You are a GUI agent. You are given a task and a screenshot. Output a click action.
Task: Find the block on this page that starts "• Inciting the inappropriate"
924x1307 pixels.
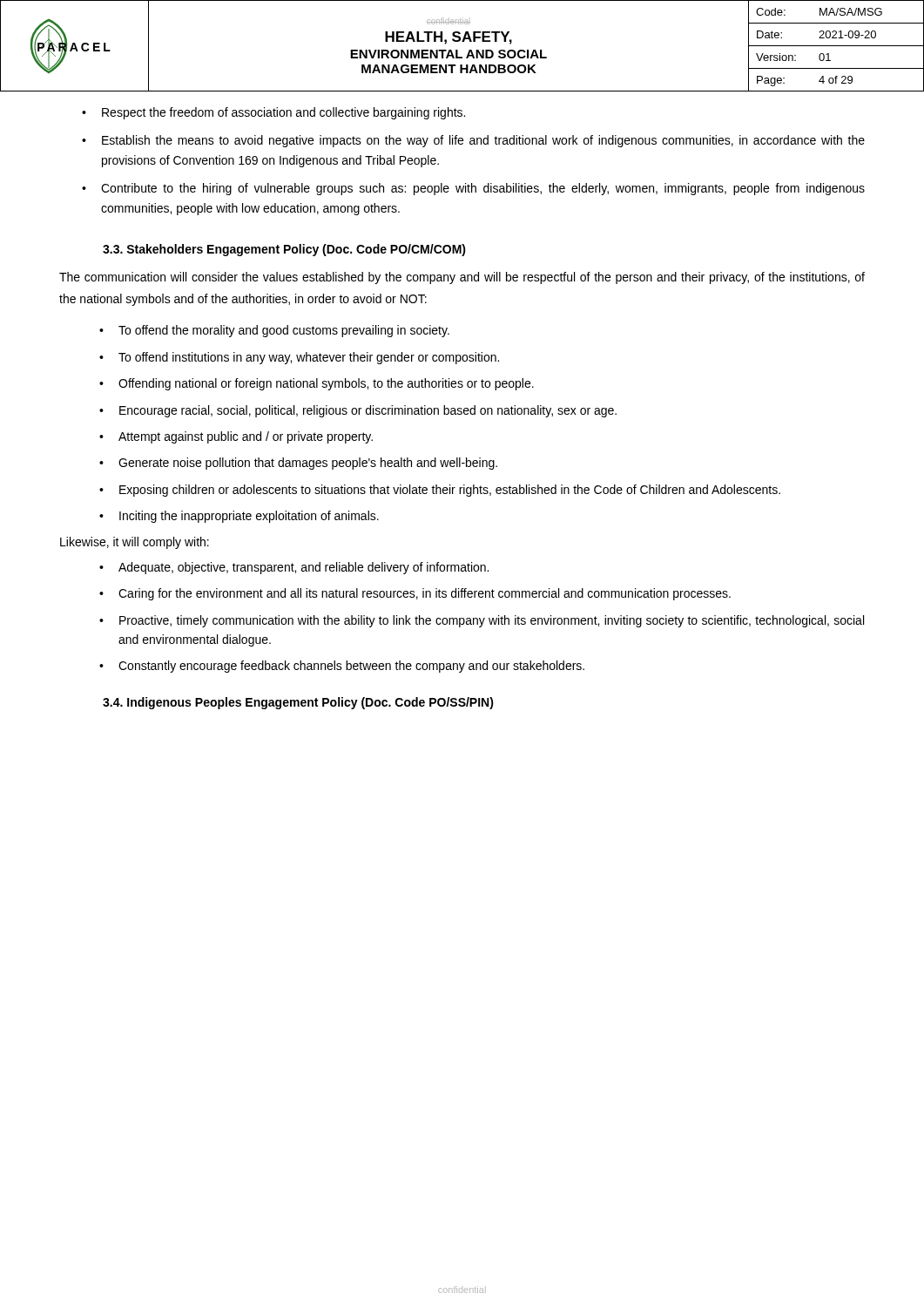click(x=239, y=517)
